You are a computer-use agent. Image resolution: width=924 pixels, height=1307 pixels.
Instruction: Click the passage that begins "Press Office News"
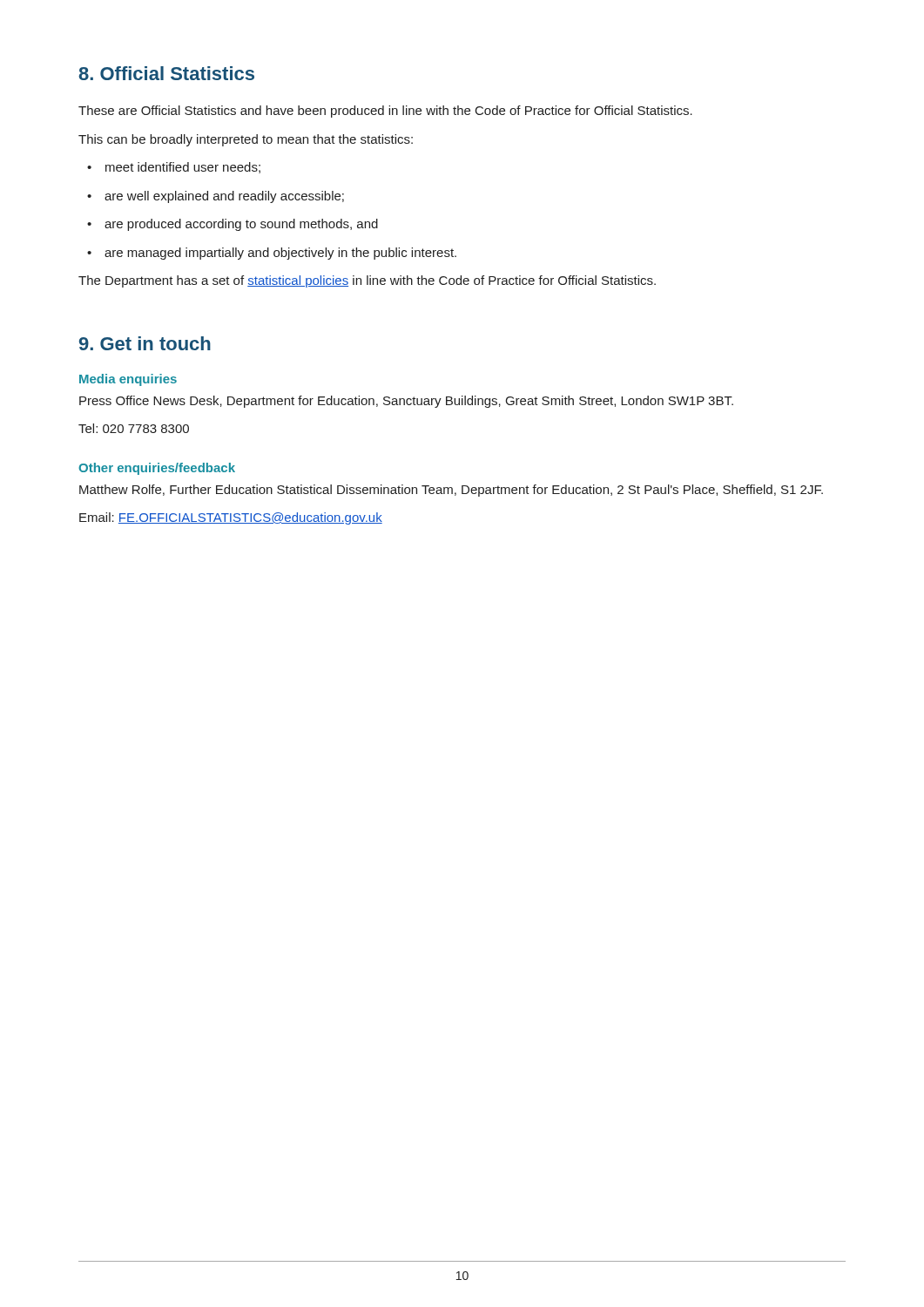tap(462, 401)
